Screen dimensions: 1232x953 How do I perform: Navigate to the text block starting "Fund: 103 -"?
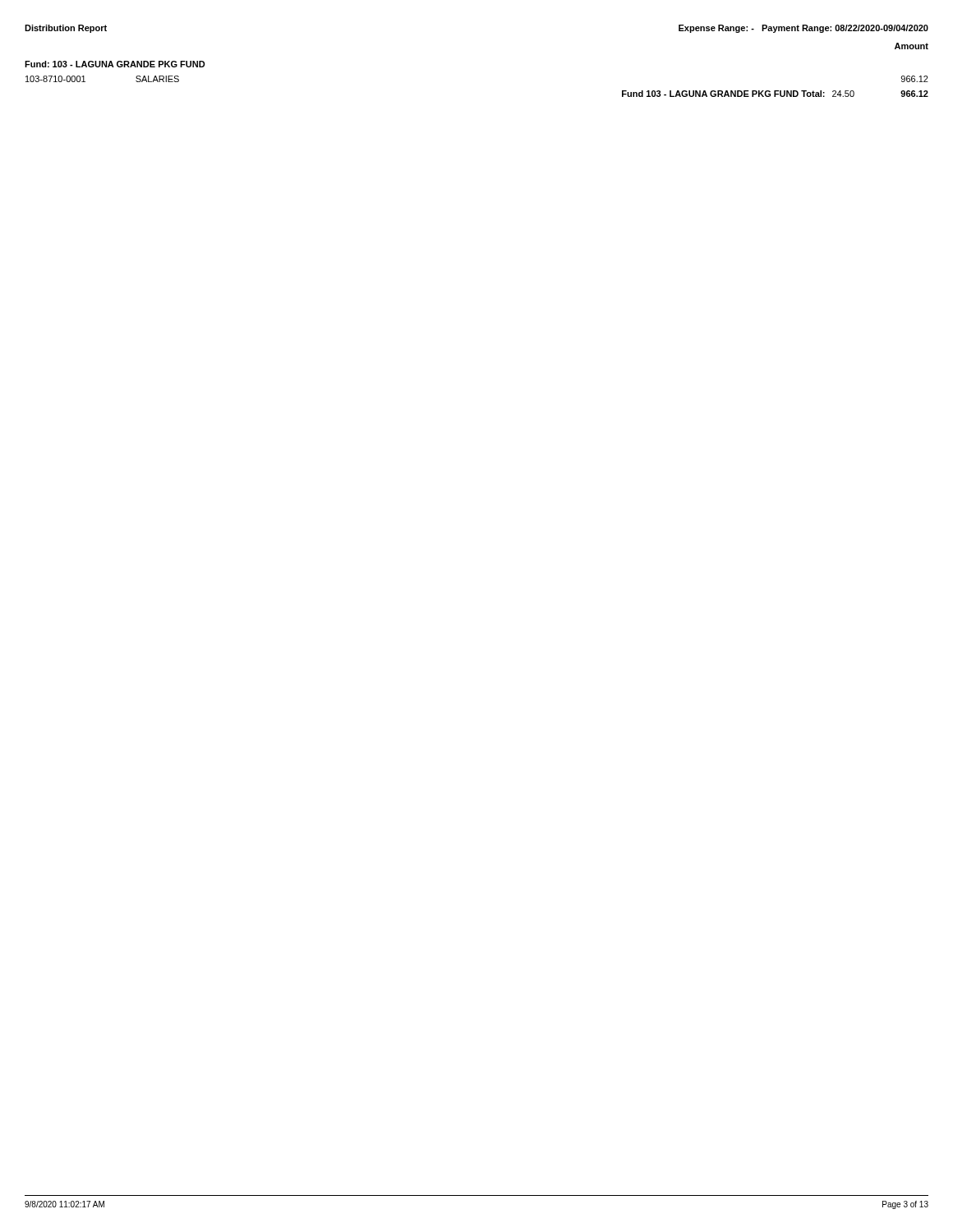pyautogui.click(x=115, y=64)
